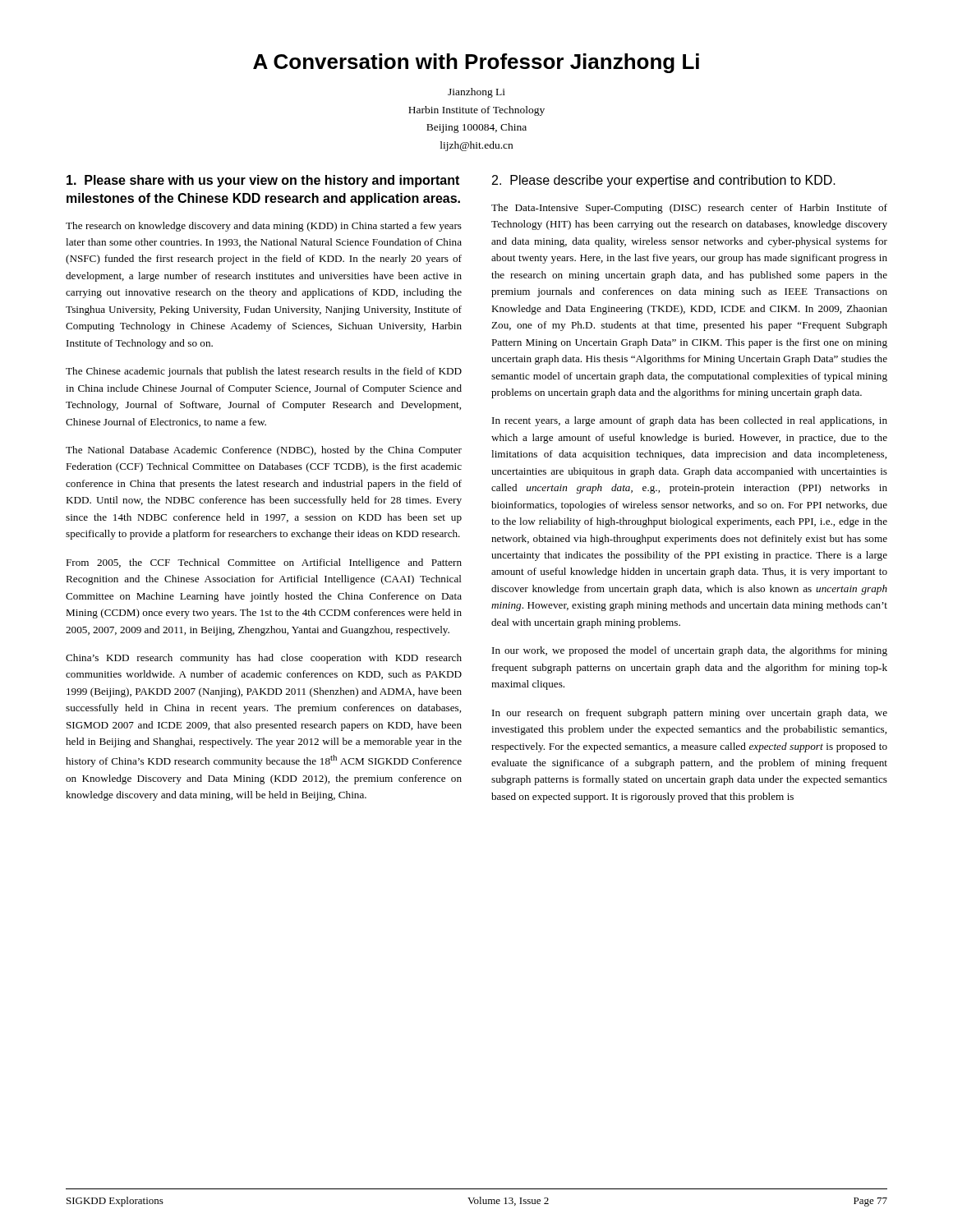Click the passage that begins "The National Database Academic Conference (NDBC), hosted"
This screenshot has height=1232, width=953.
[x=264, y=492]
